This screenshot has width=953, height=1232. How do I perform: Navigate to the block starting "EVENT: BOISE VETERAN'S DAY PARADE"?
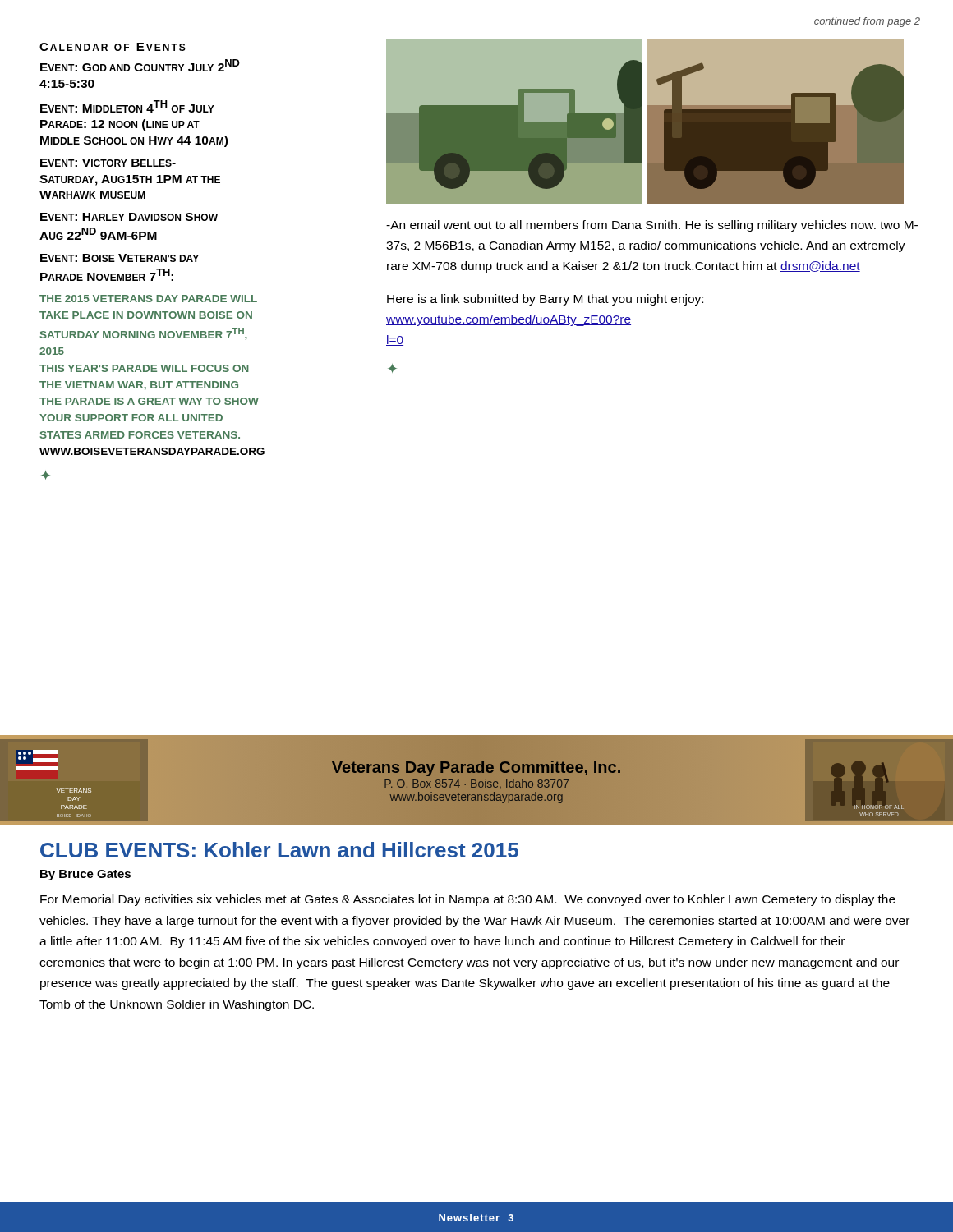pos(200,267)
